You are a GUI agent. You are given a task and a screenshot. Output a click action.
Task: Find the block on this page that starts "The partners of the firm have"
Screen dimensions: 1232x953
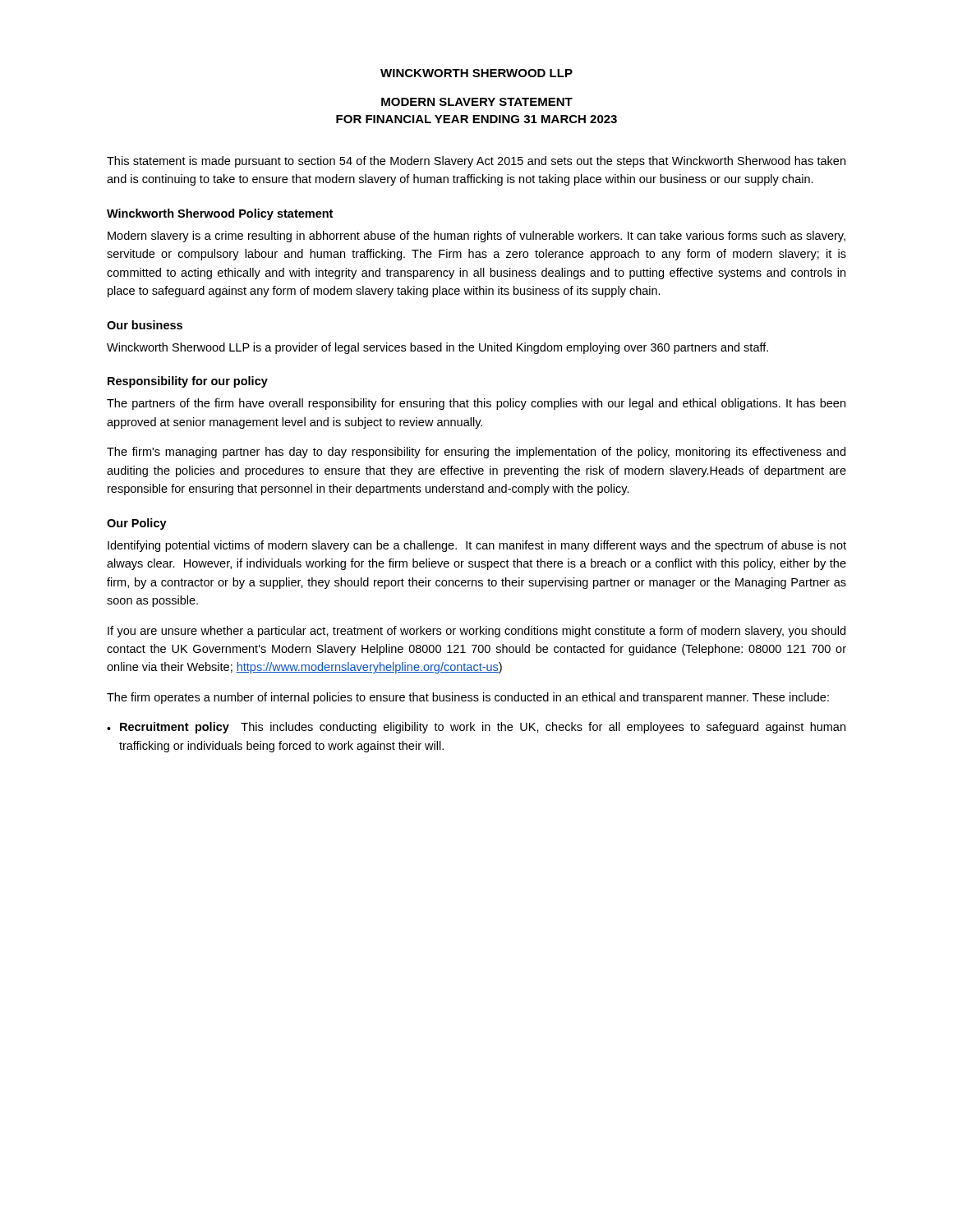[476, 413]
